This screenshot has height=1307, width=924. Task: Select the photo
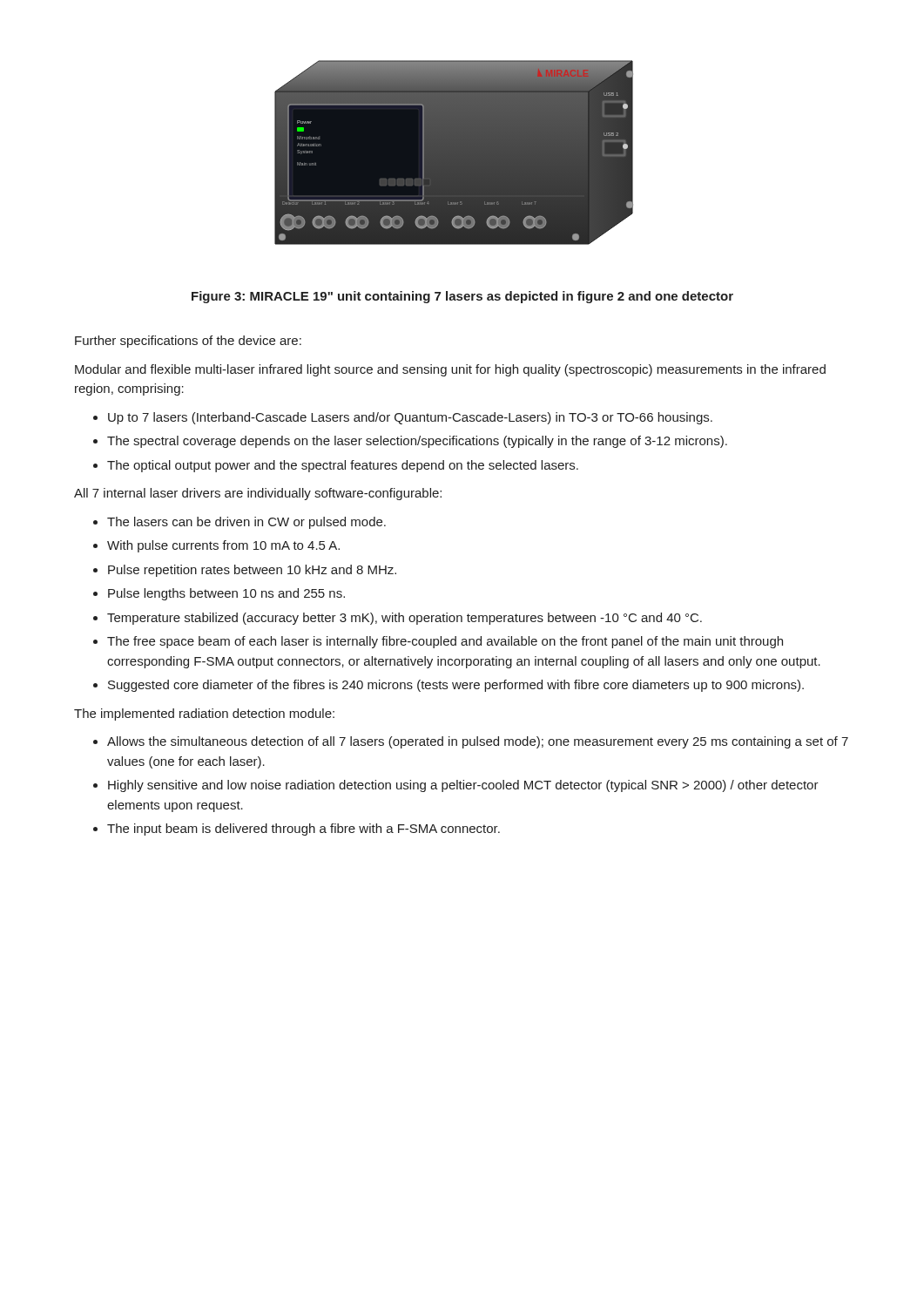(x=462, y=158)
